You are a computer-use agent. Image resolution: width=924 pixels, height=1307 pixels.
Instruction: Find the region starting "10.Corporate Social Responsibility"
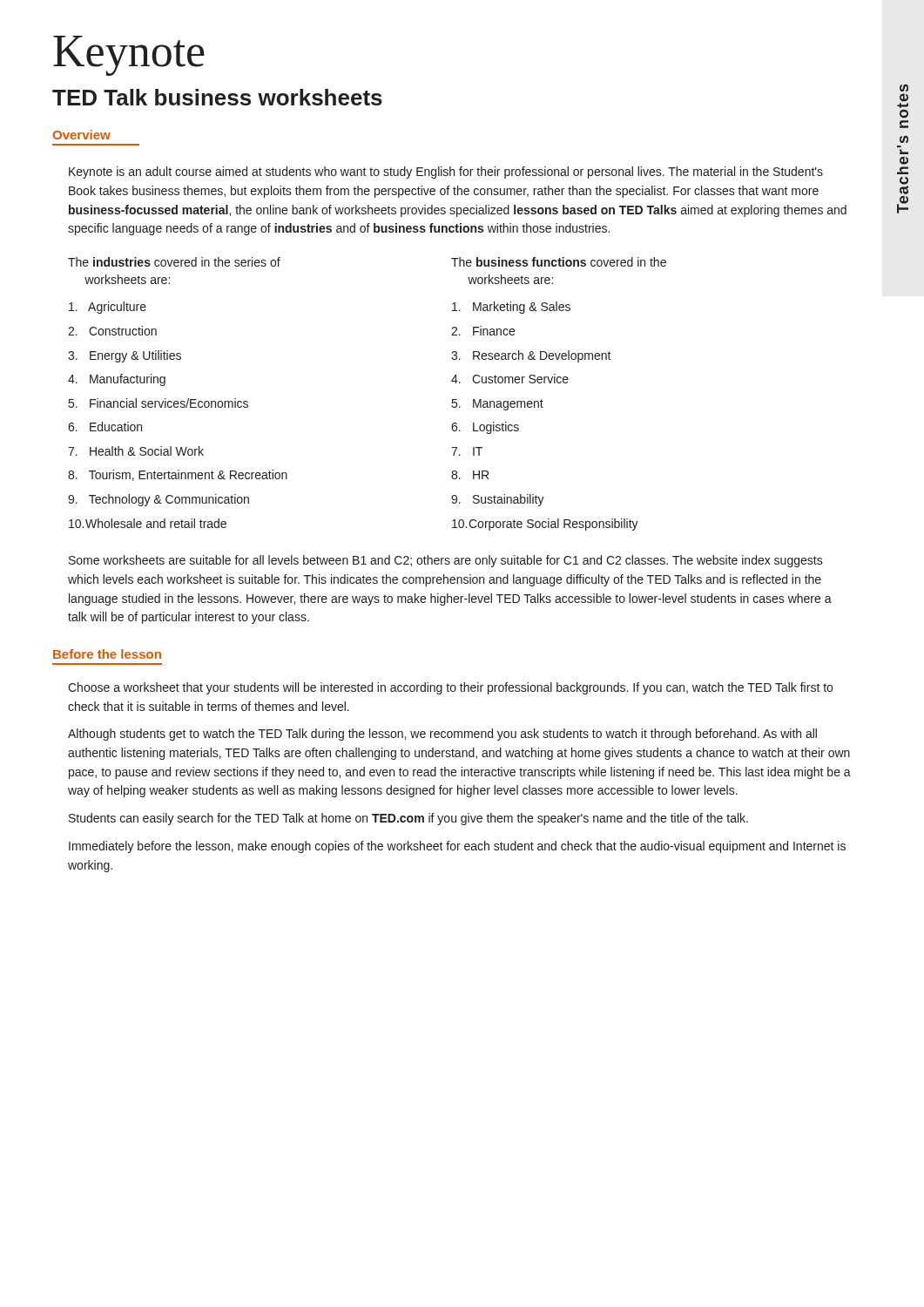(x=545, y=524)
